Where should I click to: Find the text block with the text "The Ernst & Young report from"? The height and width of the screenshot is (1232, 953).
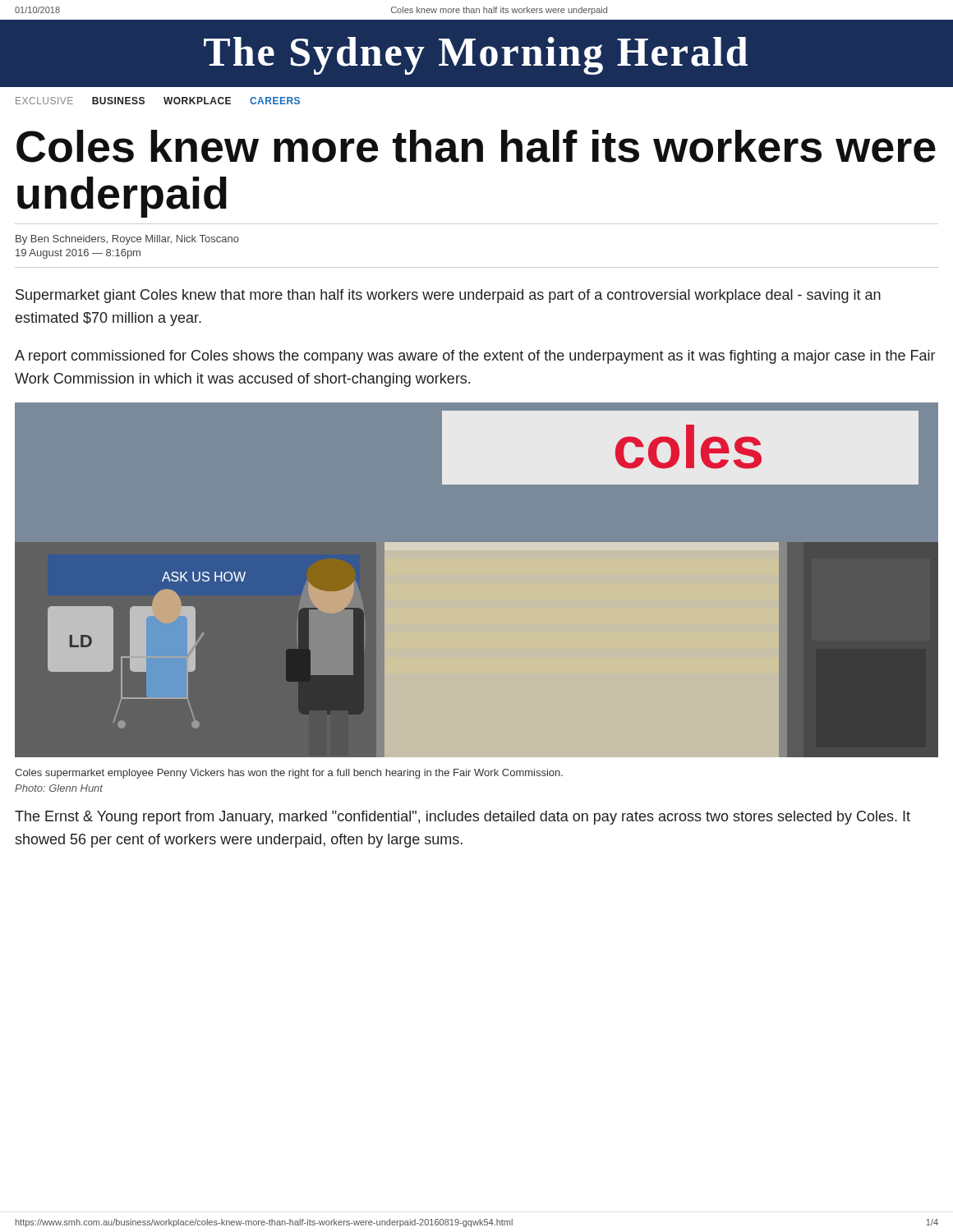476,829
